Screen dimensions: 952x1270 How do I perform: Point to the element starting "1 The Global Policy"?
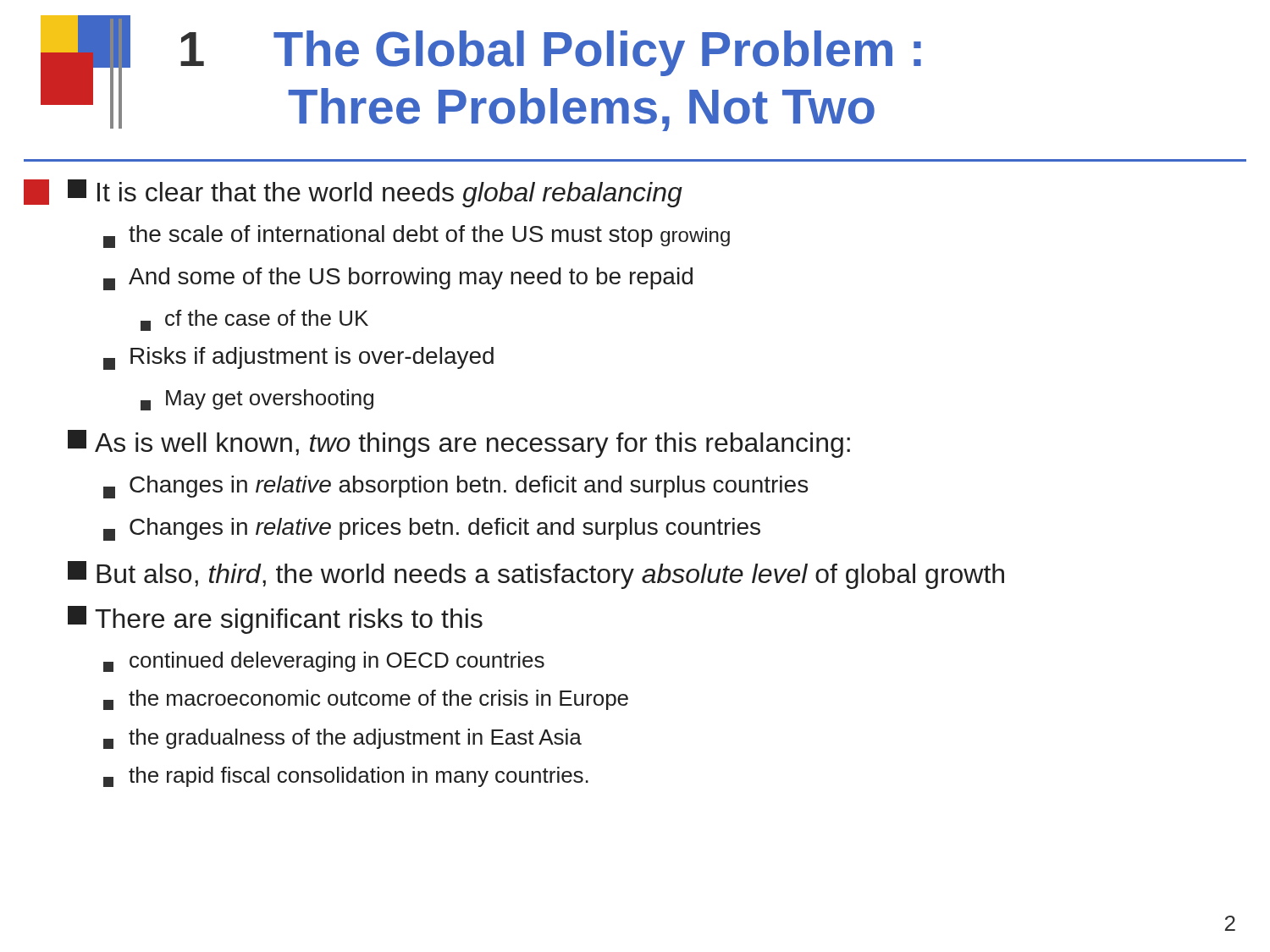pyautogui.click(x=703, y=78)
